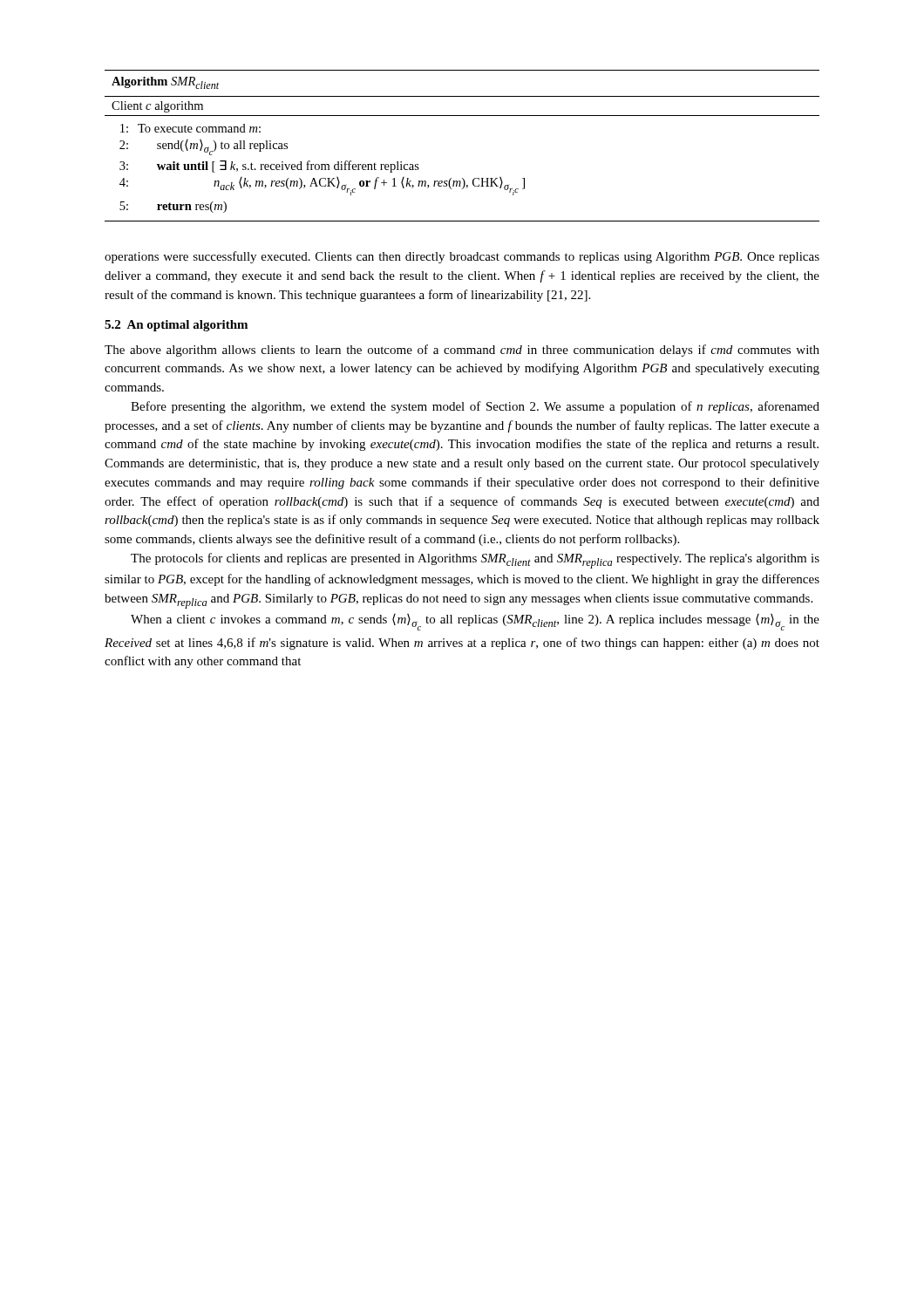Image resolution: width=924 pixels, height=1308 pixels.
Task: Click the passage that begins "operations were successfully executed. Clients can then"
Action: coord(462,277)
